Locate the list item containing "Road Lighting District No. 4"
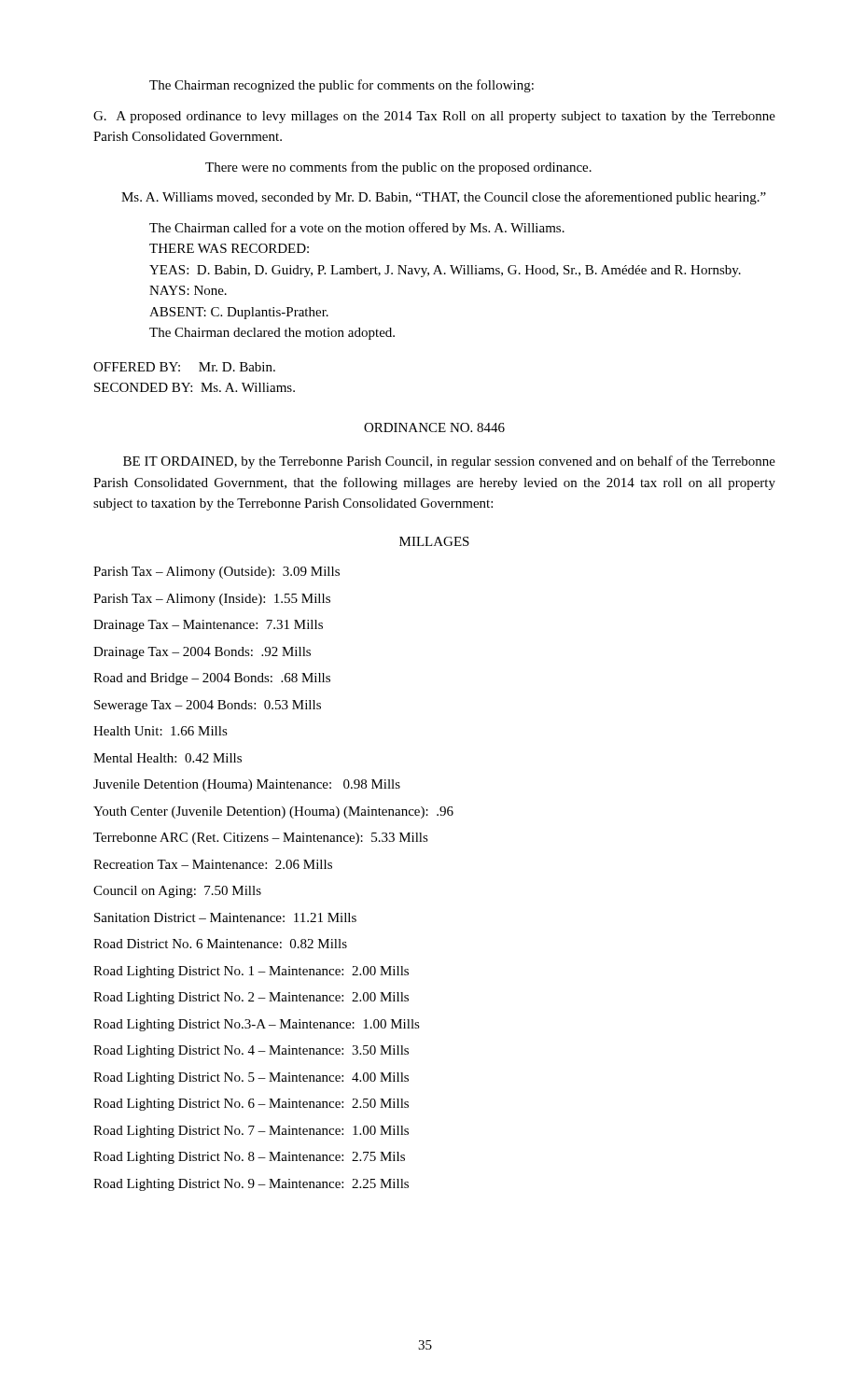Screen dimensions: 1400x850 click(251, 1050)
